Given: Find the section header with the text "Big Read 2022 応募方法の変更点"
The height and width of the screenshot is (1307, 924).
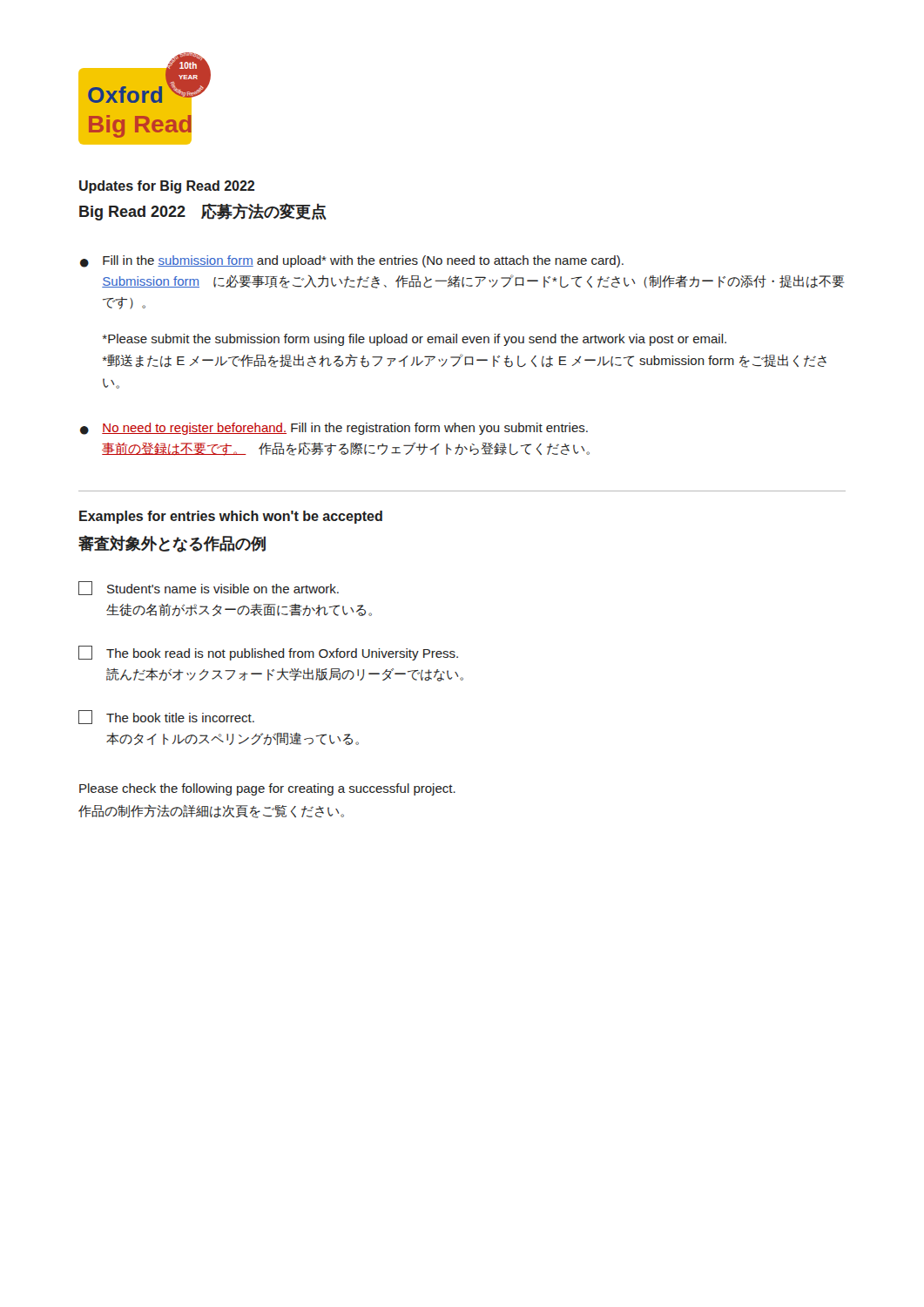Looking at the screenshot, I should (x=202, y=212).
